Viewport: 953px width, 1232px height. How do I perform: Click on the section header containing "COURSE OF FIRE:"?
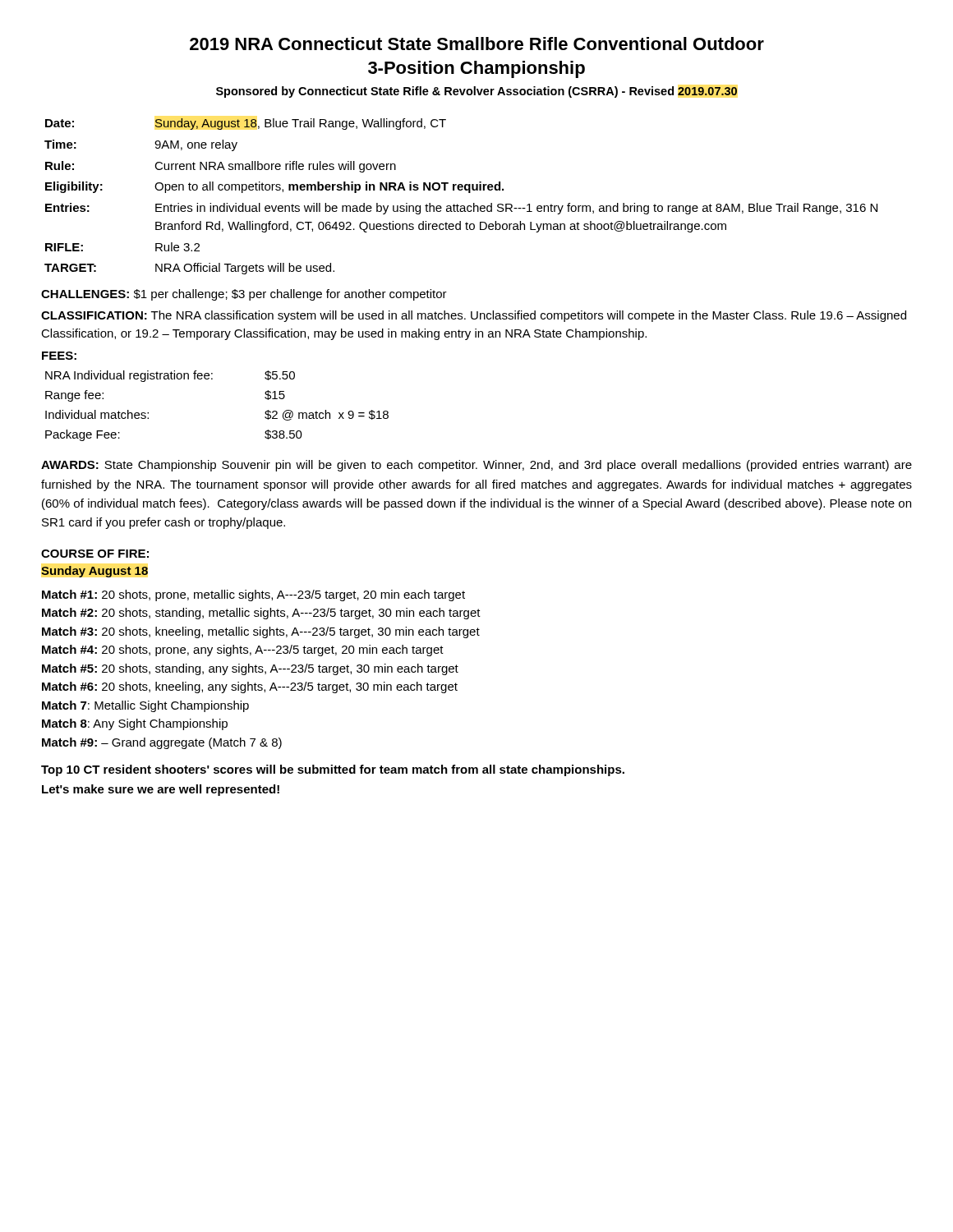click(x=95, y=554)
